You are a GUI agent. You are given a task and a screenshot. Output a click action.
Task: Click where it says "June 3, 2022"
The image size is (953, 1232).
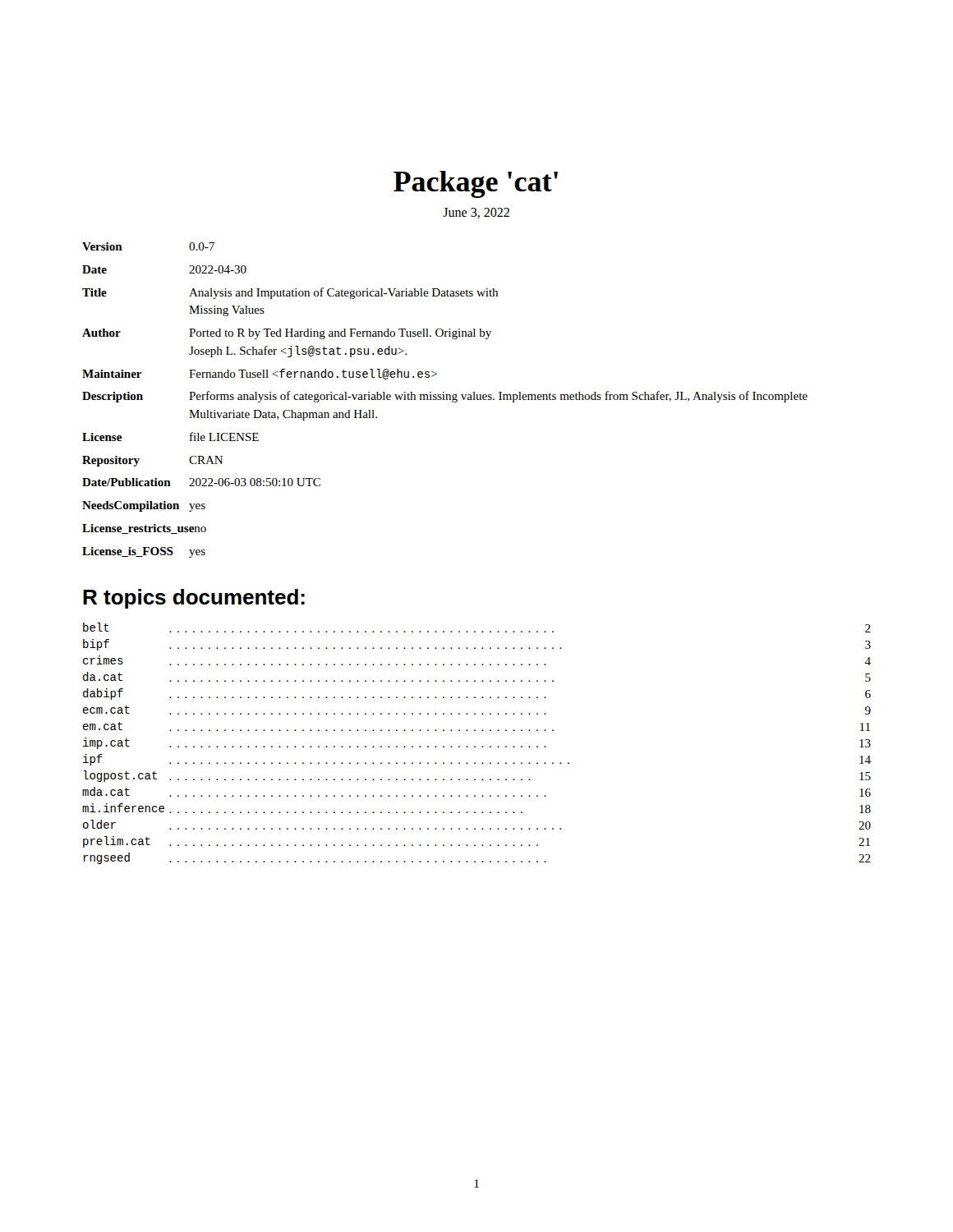[476, 212]
